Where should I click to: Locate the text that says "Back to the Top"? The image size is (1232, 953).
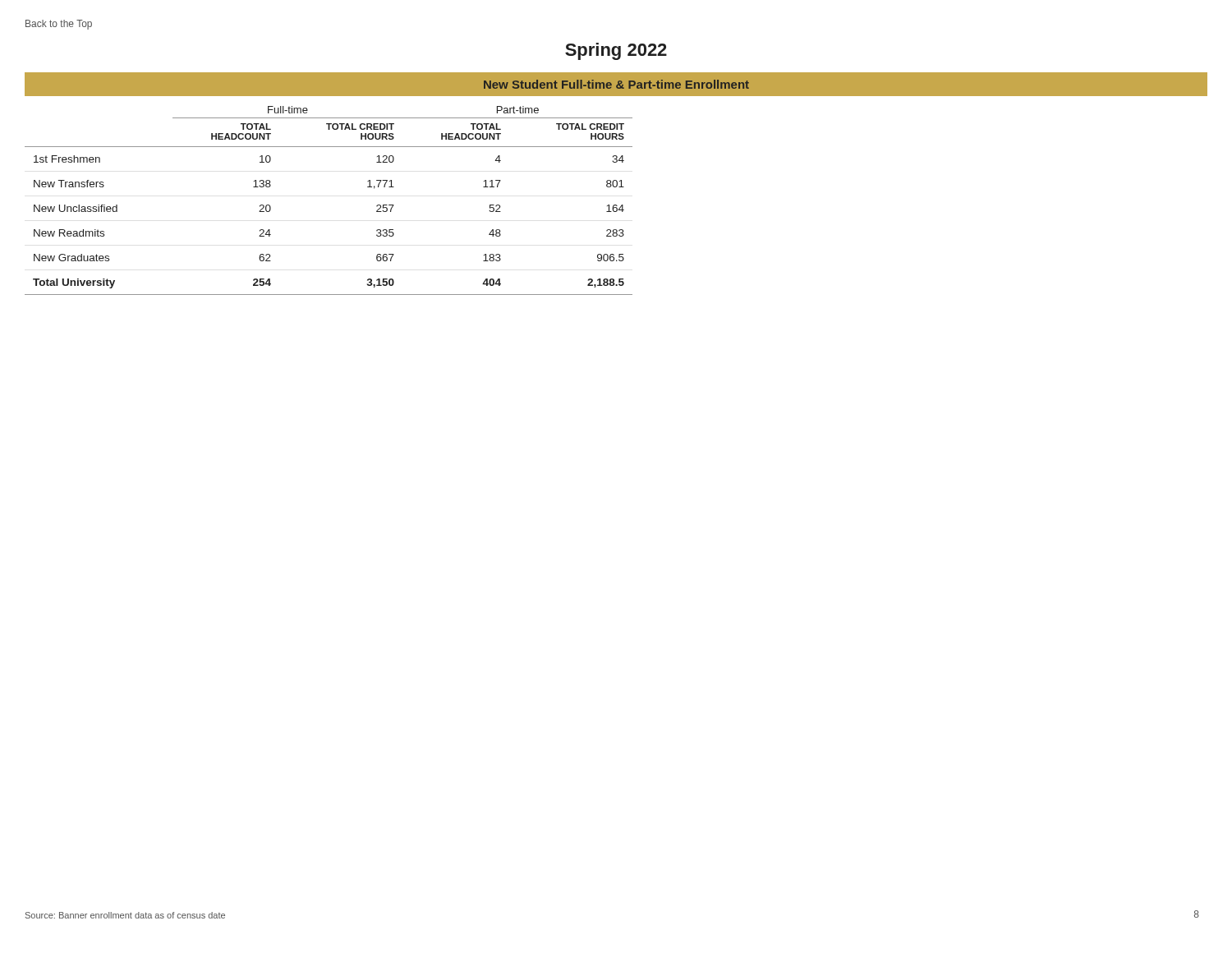point(59,24)
